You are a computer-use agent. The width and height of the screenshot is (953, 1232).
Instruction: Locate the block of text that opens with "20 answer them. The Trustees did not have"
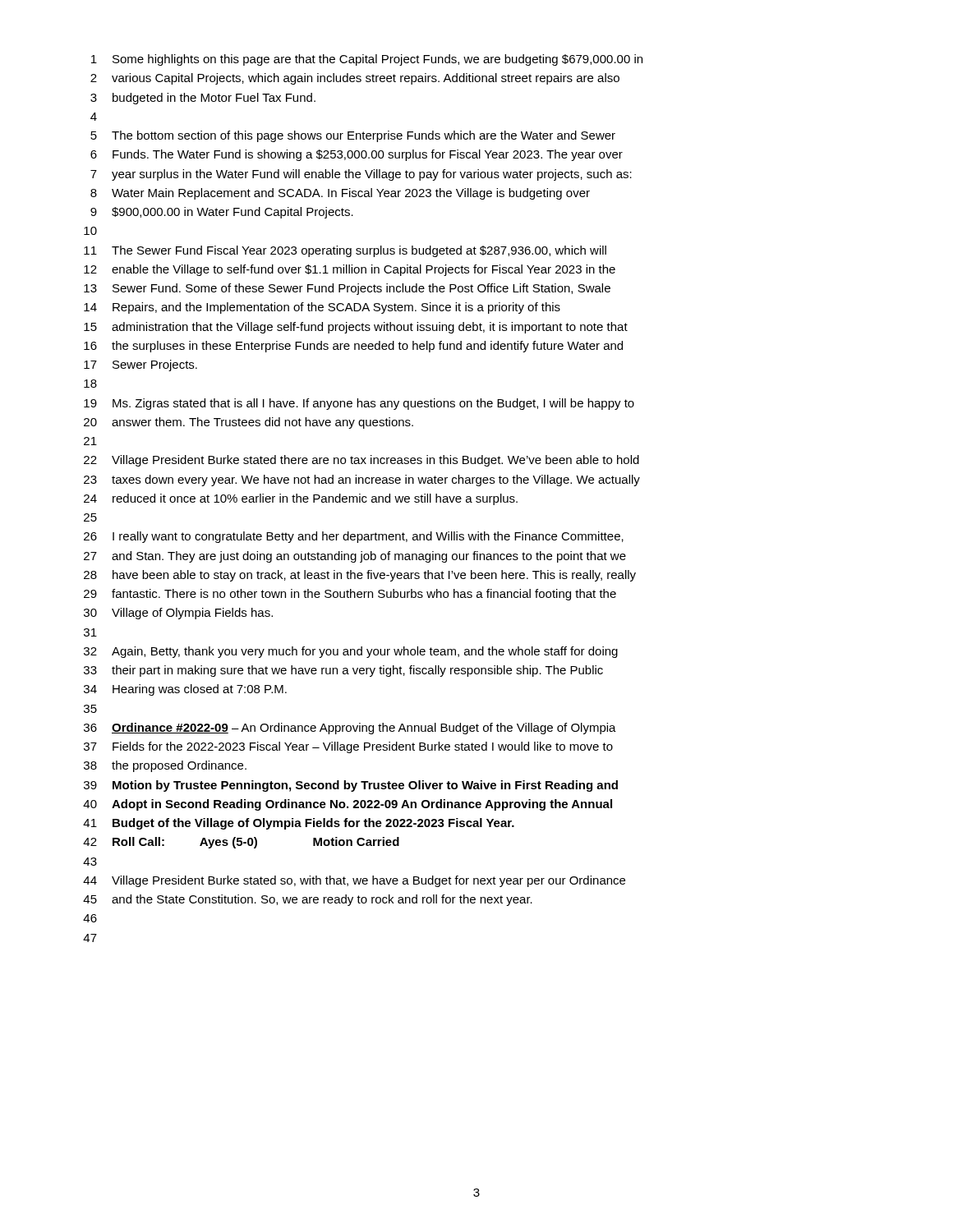click(x=249, y=423)
